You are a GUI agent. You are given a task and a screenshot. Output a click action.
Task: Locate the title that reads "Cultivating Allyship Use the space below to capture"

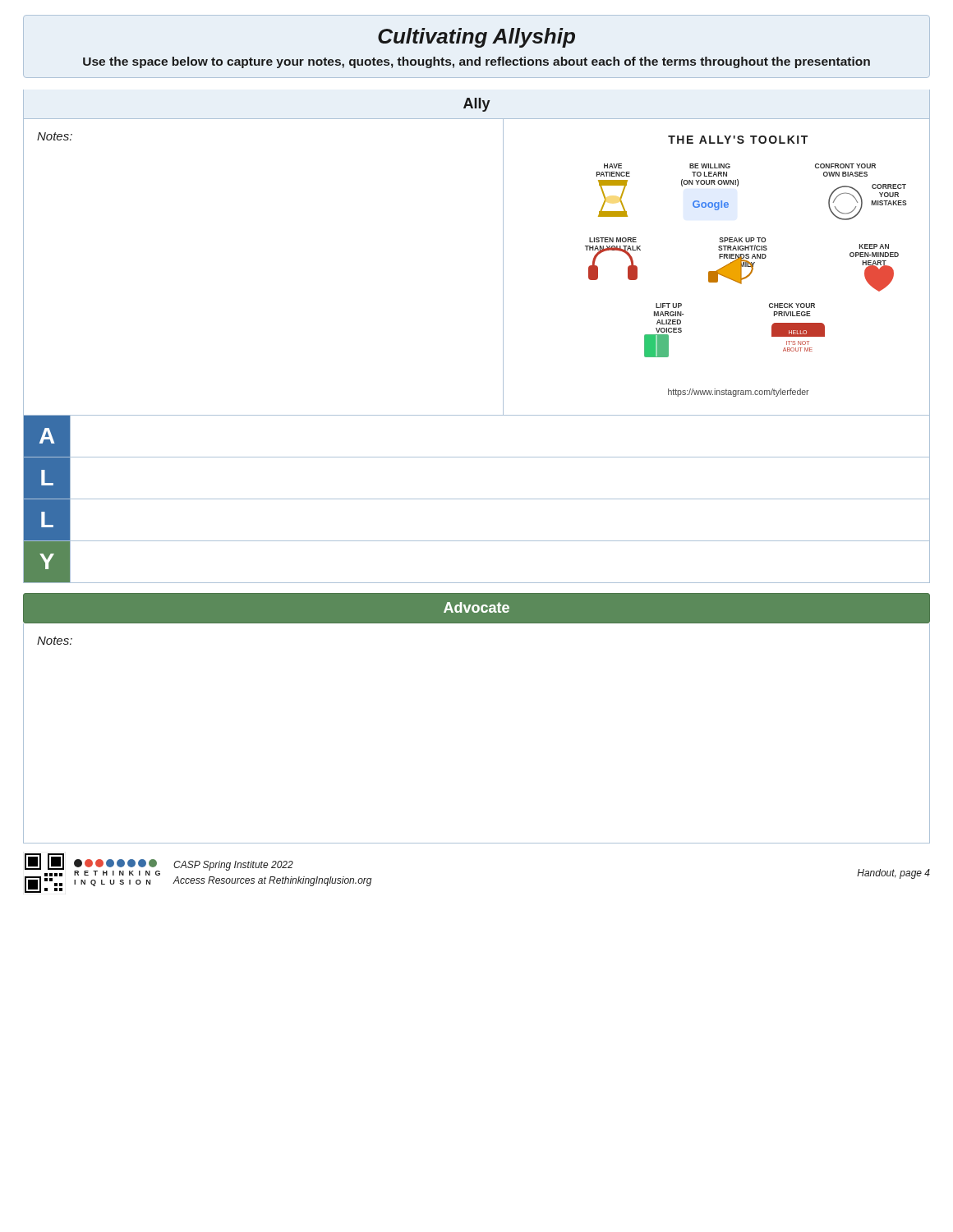coord(476,47)
